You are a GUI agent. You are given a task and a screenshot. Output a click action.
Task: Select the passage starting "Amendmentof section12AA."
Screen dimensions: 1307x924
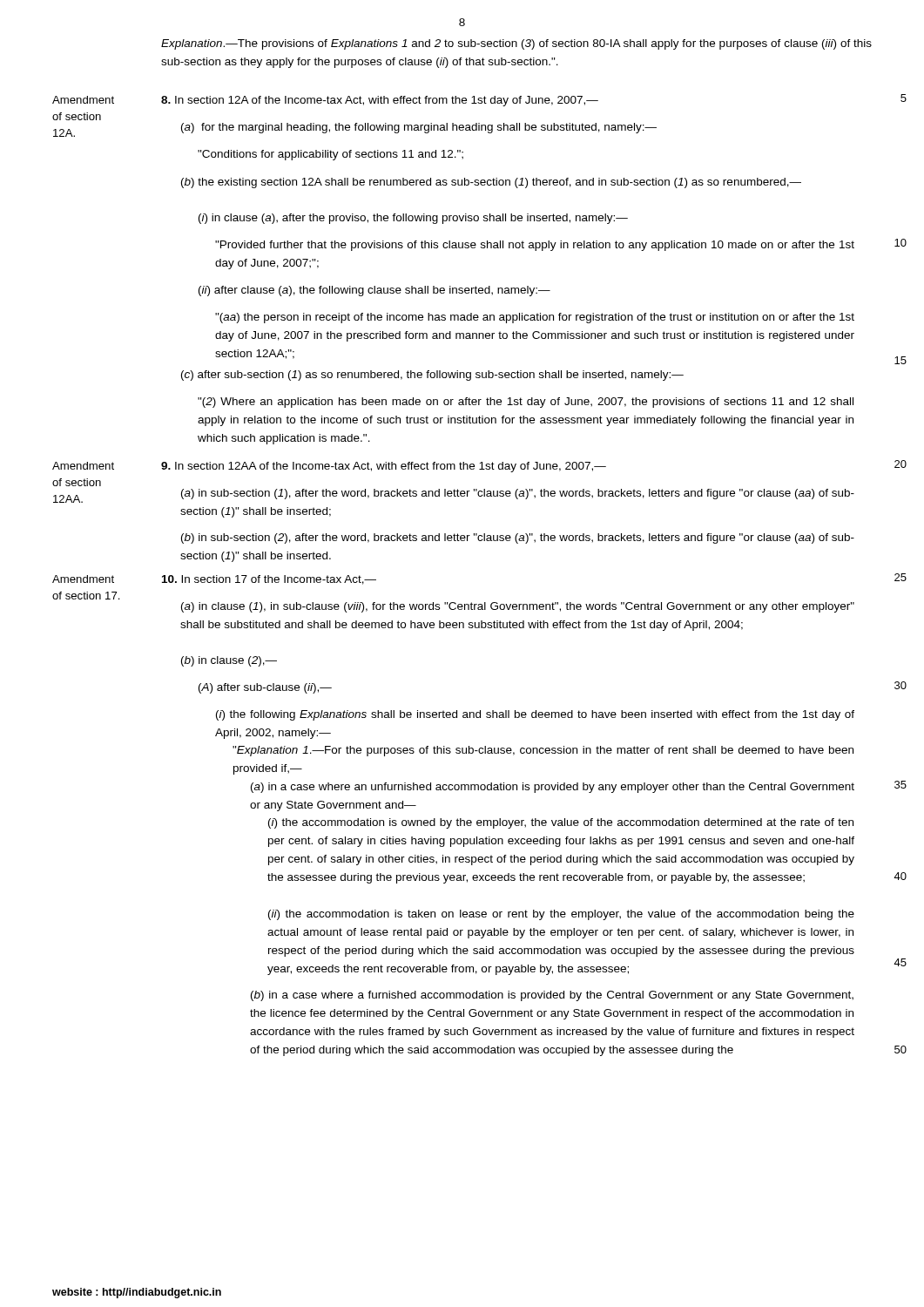tap(83, 482)
